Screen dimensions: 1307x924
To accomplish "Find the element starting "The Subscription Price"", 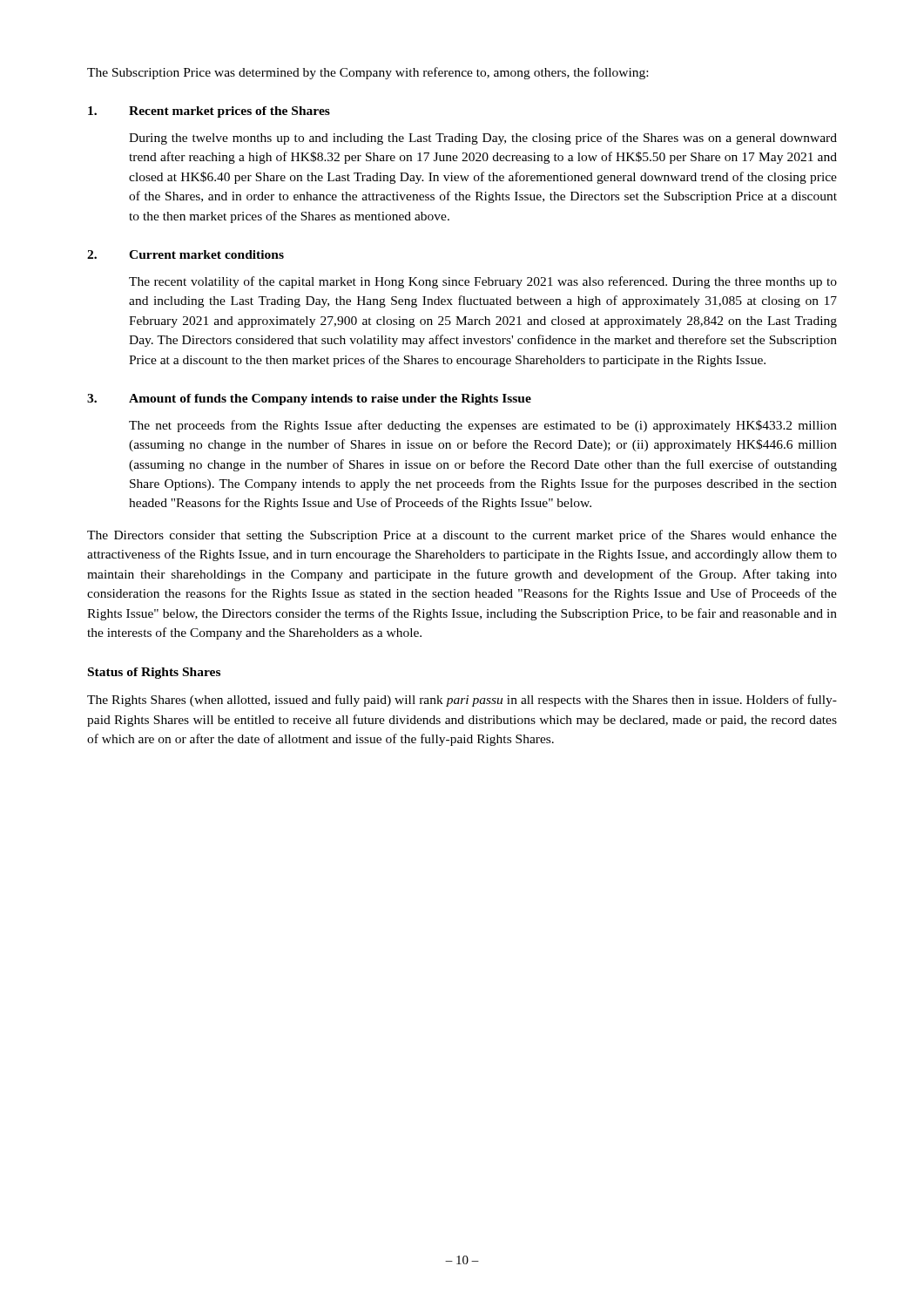I will tap(462, 73).
